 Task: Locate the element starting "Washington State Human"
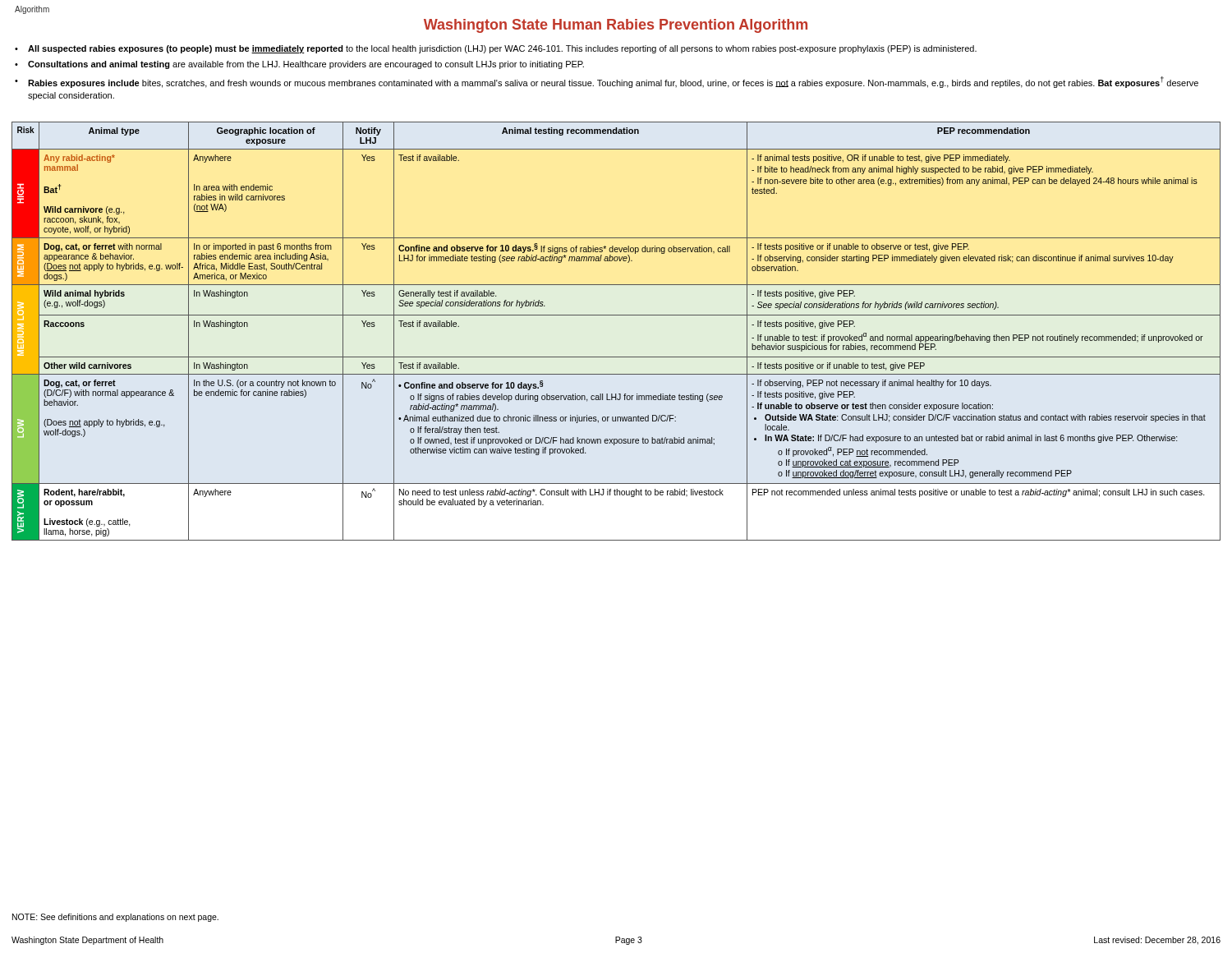pos(616,25)
